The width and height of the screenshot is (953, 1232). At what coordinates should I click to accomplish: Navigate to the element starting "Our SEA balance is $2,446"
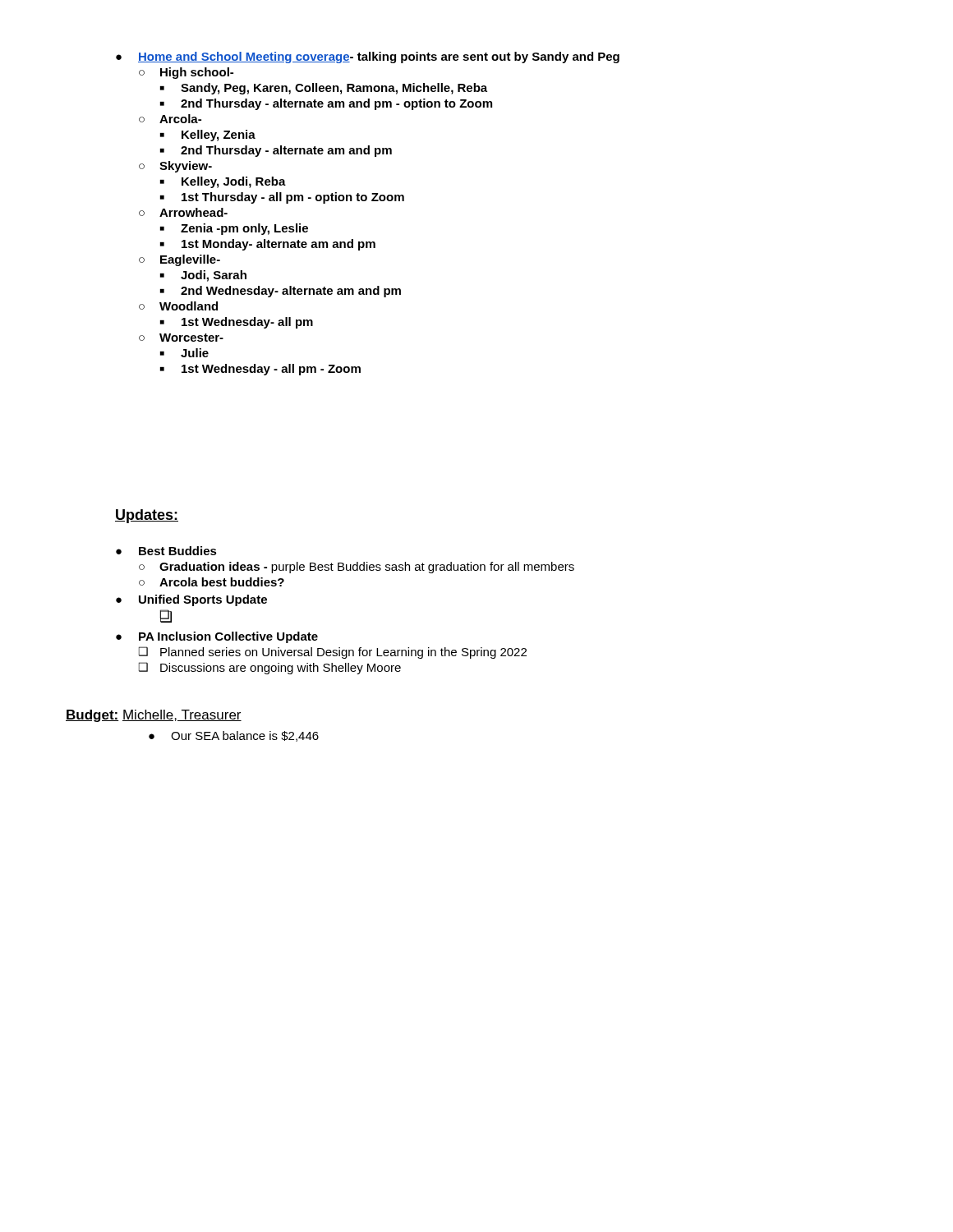pos(245,736)
